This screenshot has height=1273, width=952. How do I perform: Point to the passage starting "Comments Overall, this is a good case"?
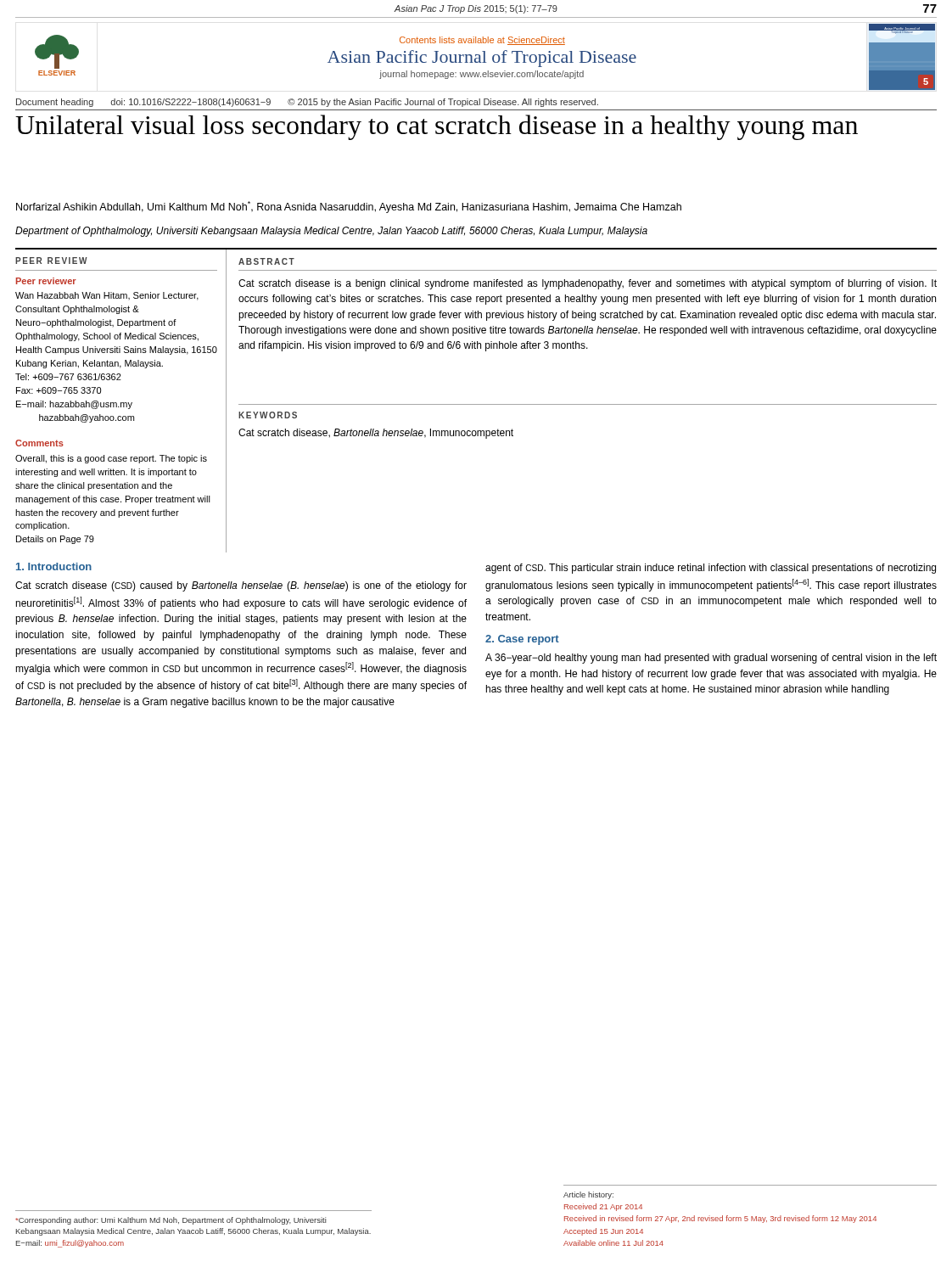pos(116,491)
